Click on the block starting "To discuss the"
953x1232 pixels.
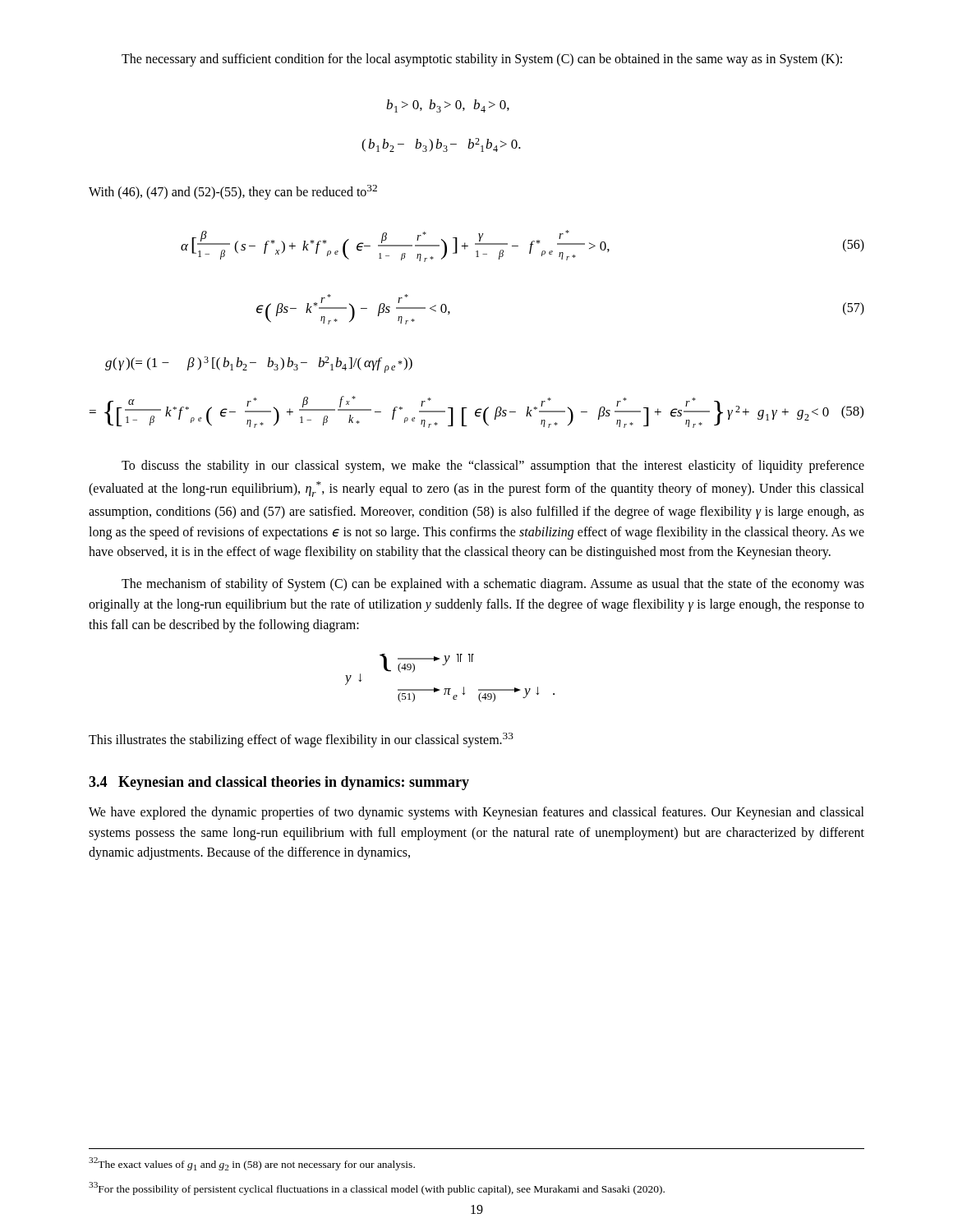[476, 509]
